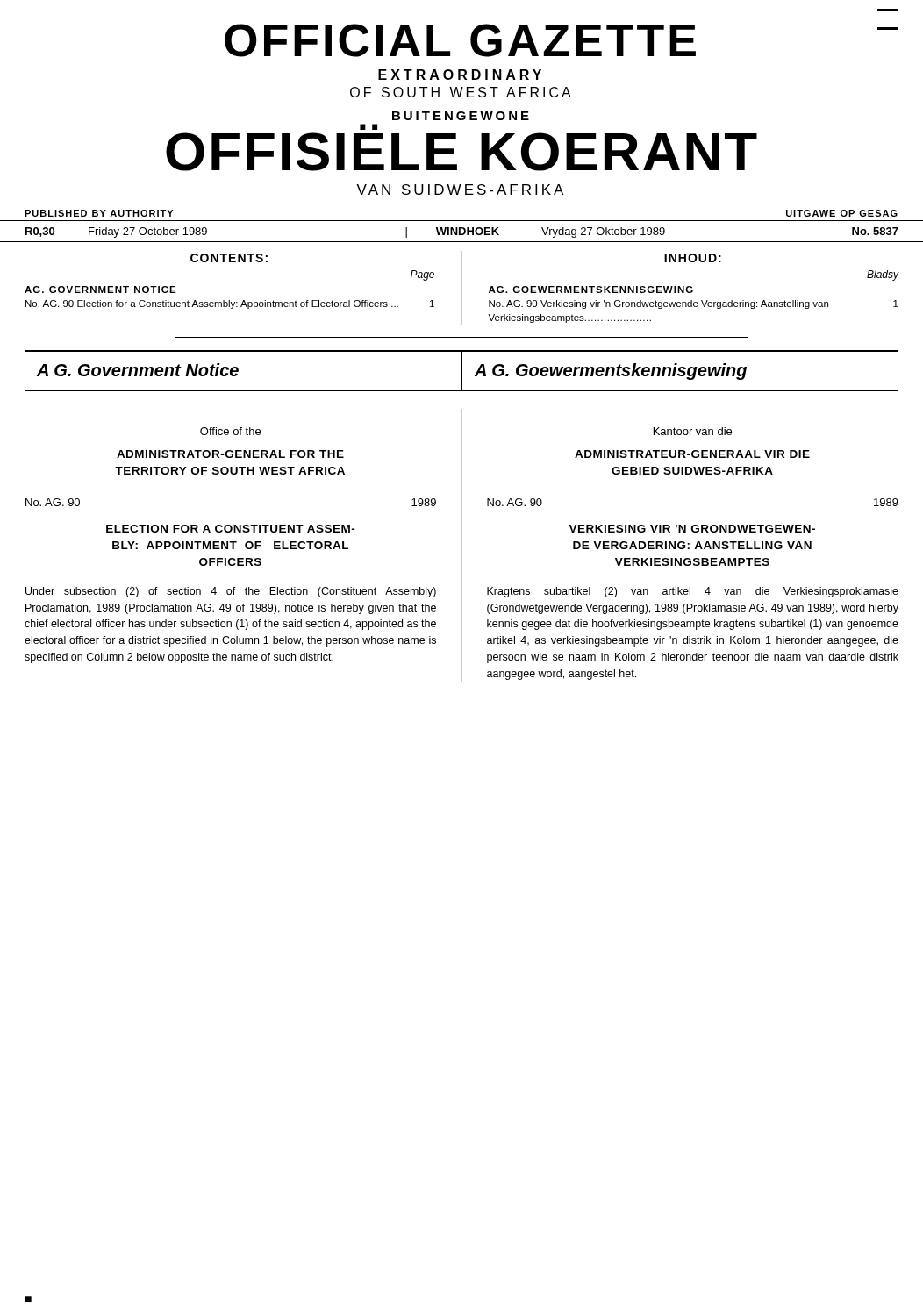Navigate to the passage starting "No. AG. 90 Election for"
923x1316 pixels.
coord(230,304)
